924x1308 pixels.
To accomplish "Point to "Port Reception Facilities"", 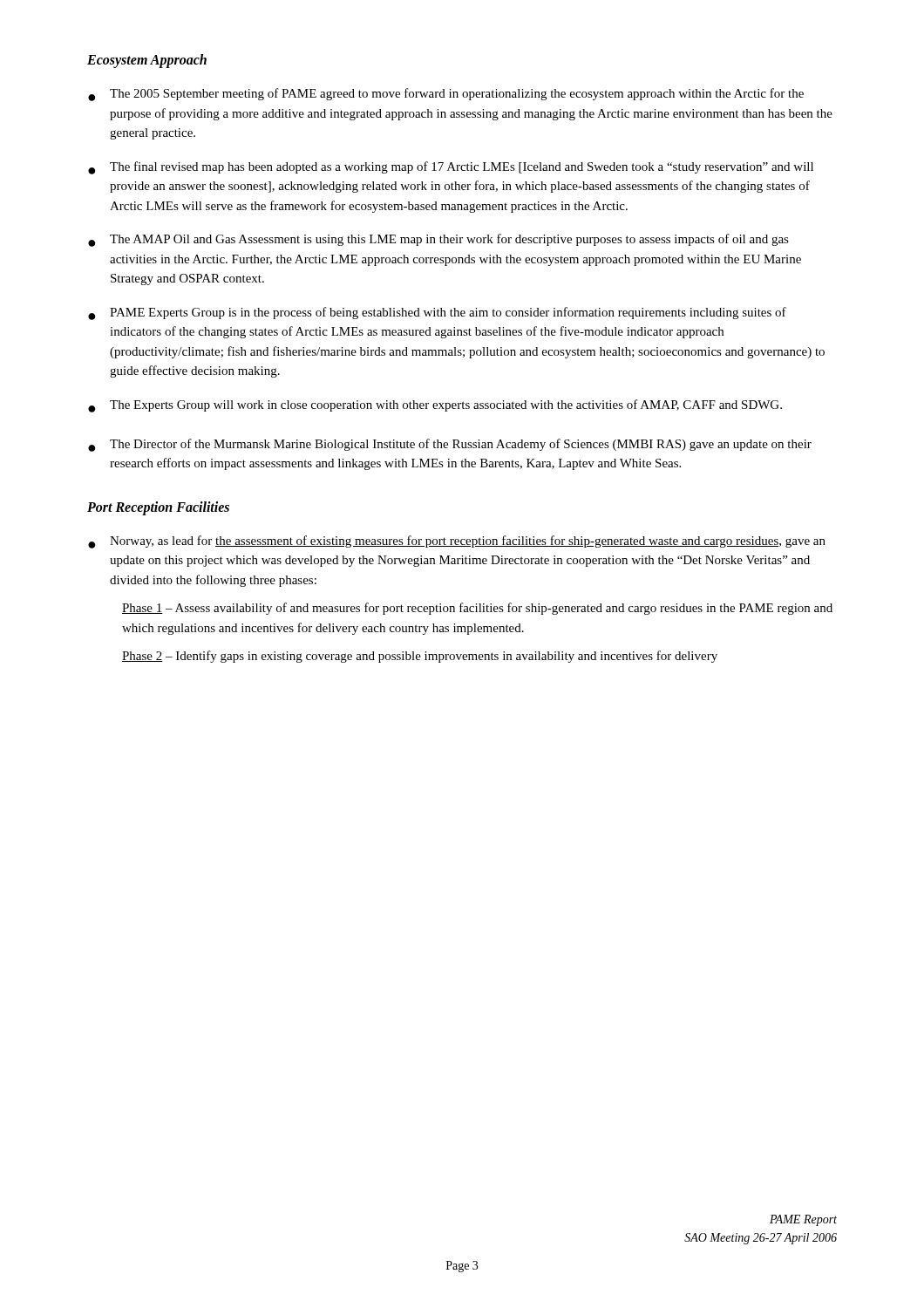I will click(x=158, y=507).
